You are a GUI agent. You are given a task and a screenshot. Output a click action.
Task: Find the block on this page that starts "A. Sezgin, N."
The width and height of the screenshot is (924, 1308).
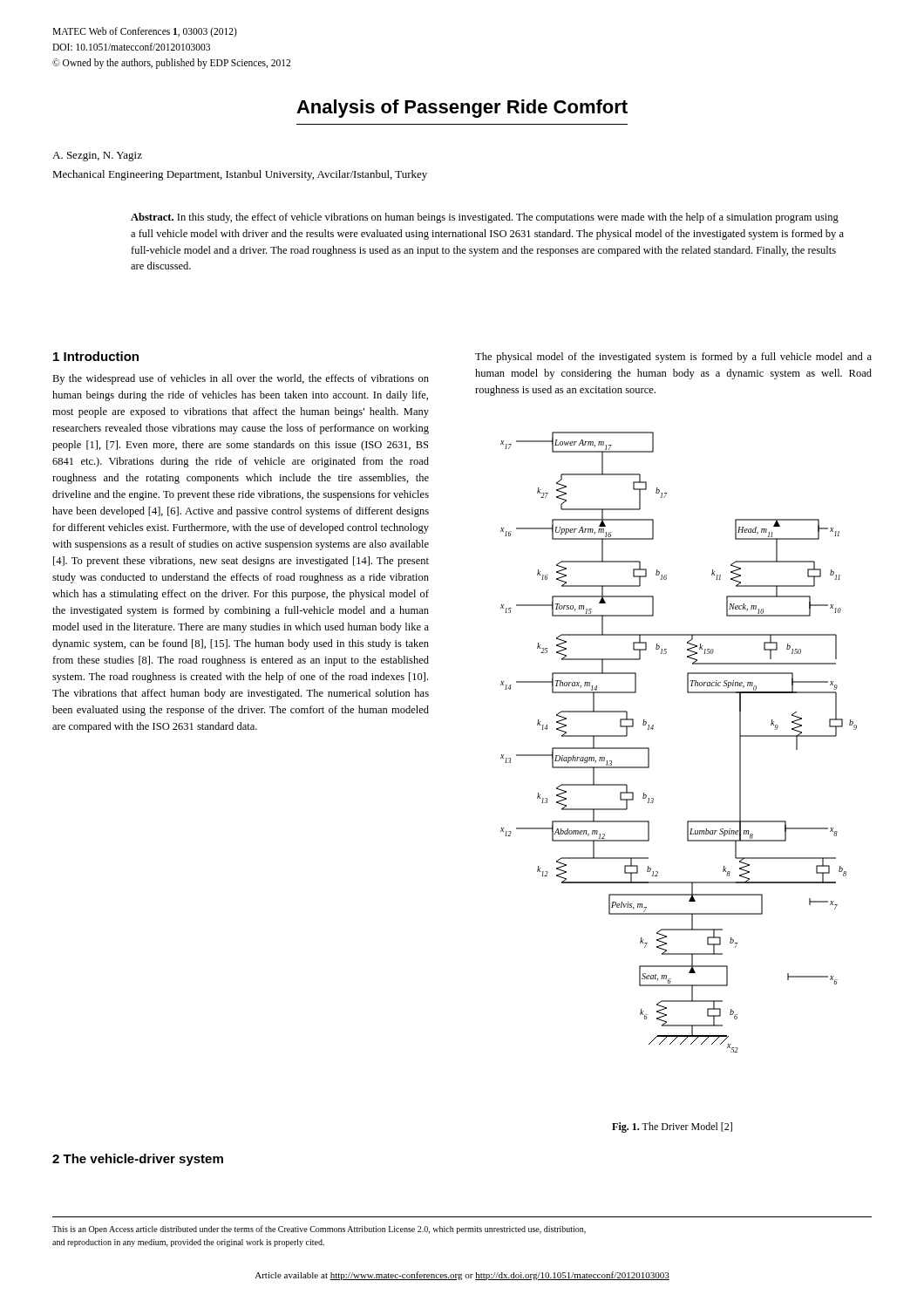coord(97,155)
